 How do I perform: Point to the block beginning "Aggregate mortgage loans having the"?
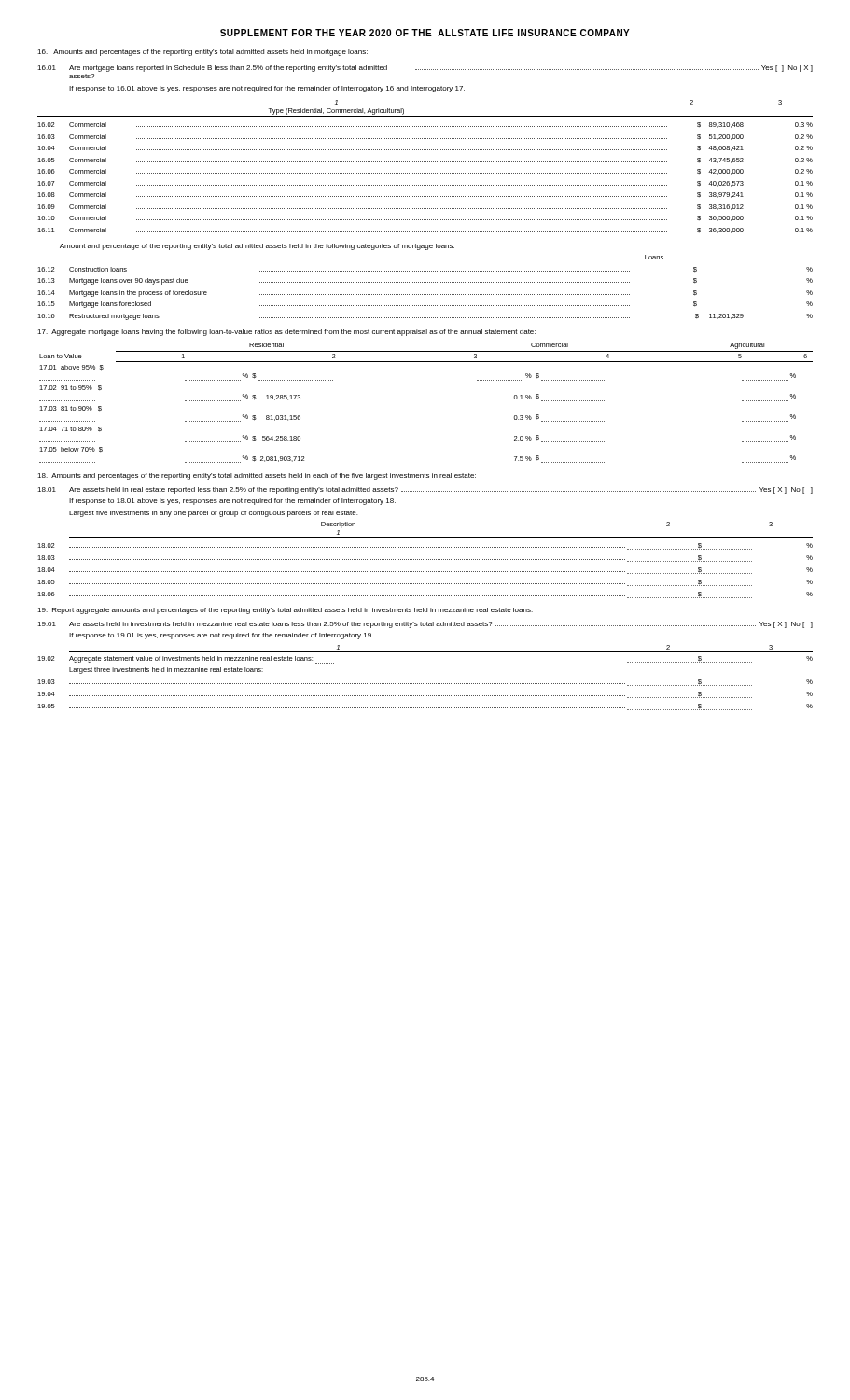(x=287, y=331)
